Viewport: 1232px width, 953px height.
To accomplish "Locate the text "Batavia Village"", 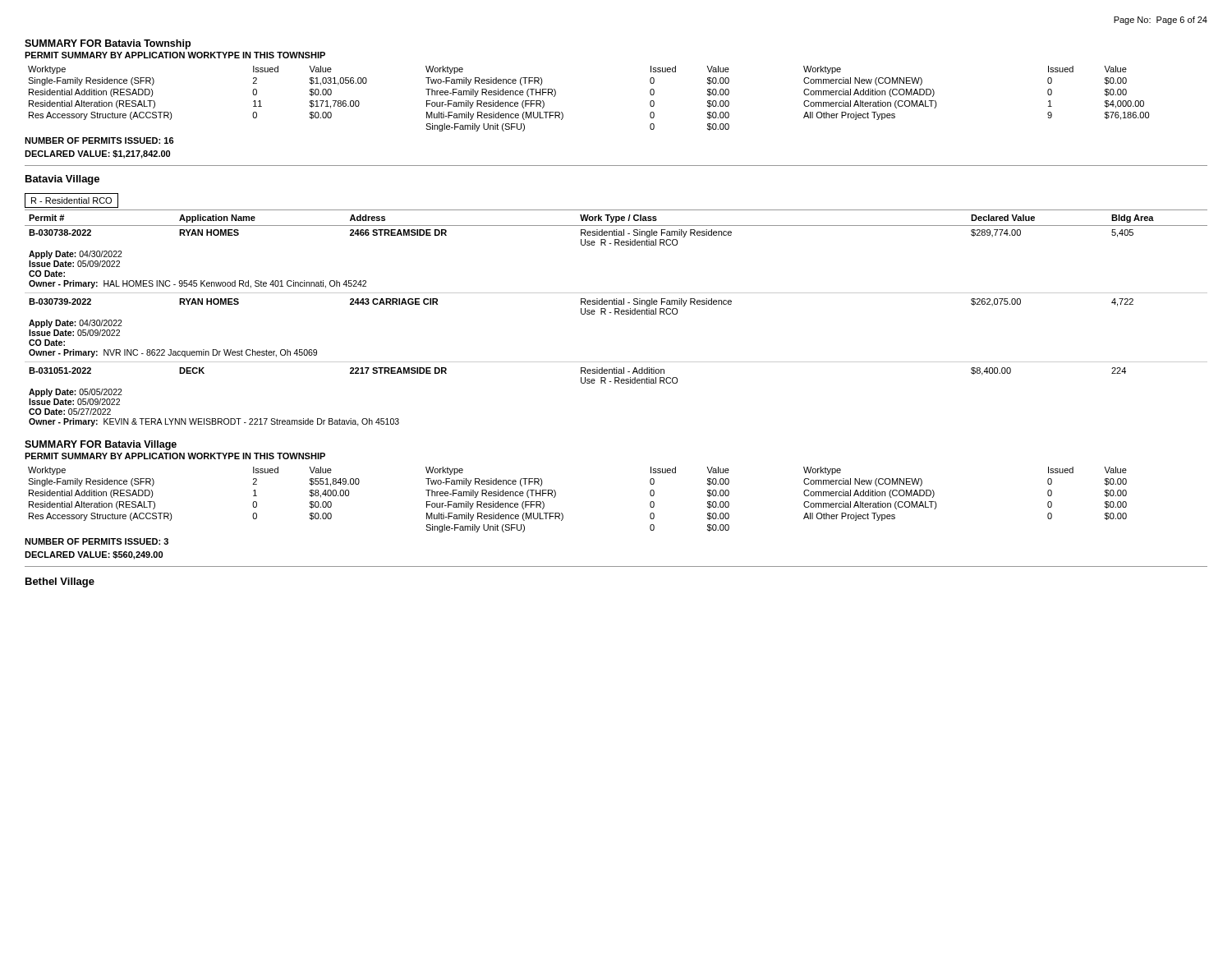I will 62,179.
